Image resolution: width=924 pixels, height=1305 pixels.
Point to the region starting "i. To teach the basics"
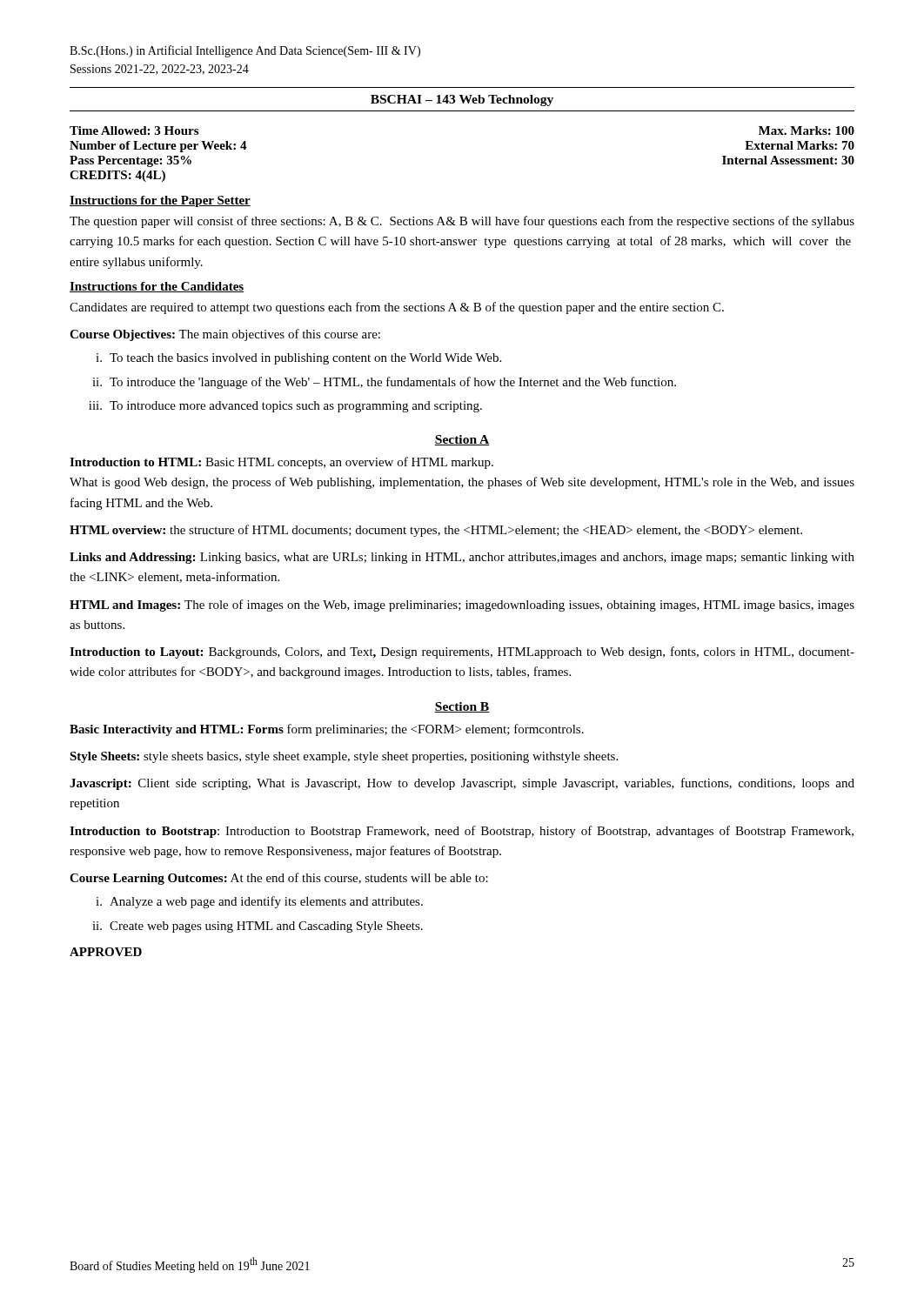click(462, 358)
